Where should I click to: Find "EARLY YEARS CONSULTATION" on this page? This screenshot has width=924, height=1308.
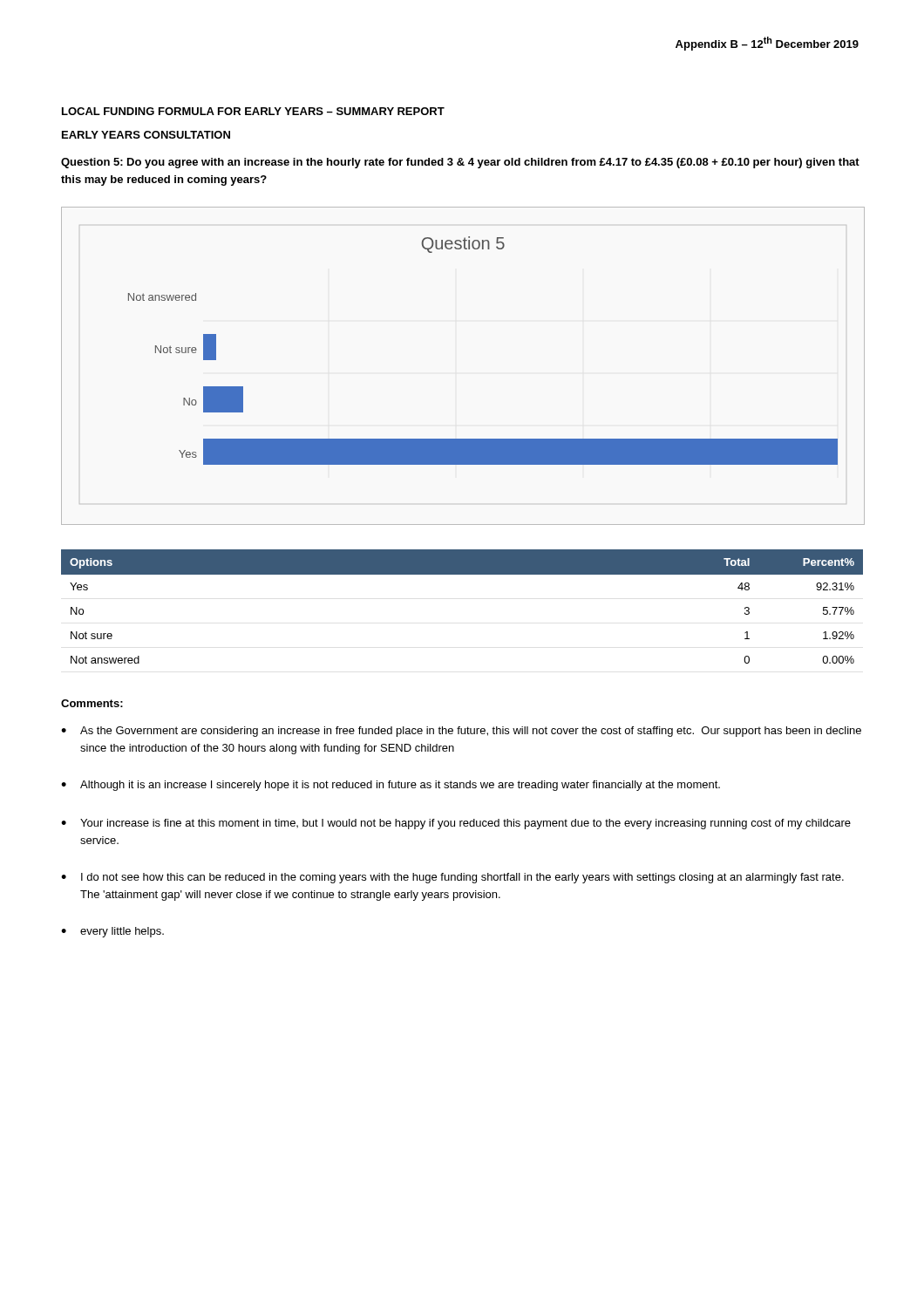pos(146,135)
